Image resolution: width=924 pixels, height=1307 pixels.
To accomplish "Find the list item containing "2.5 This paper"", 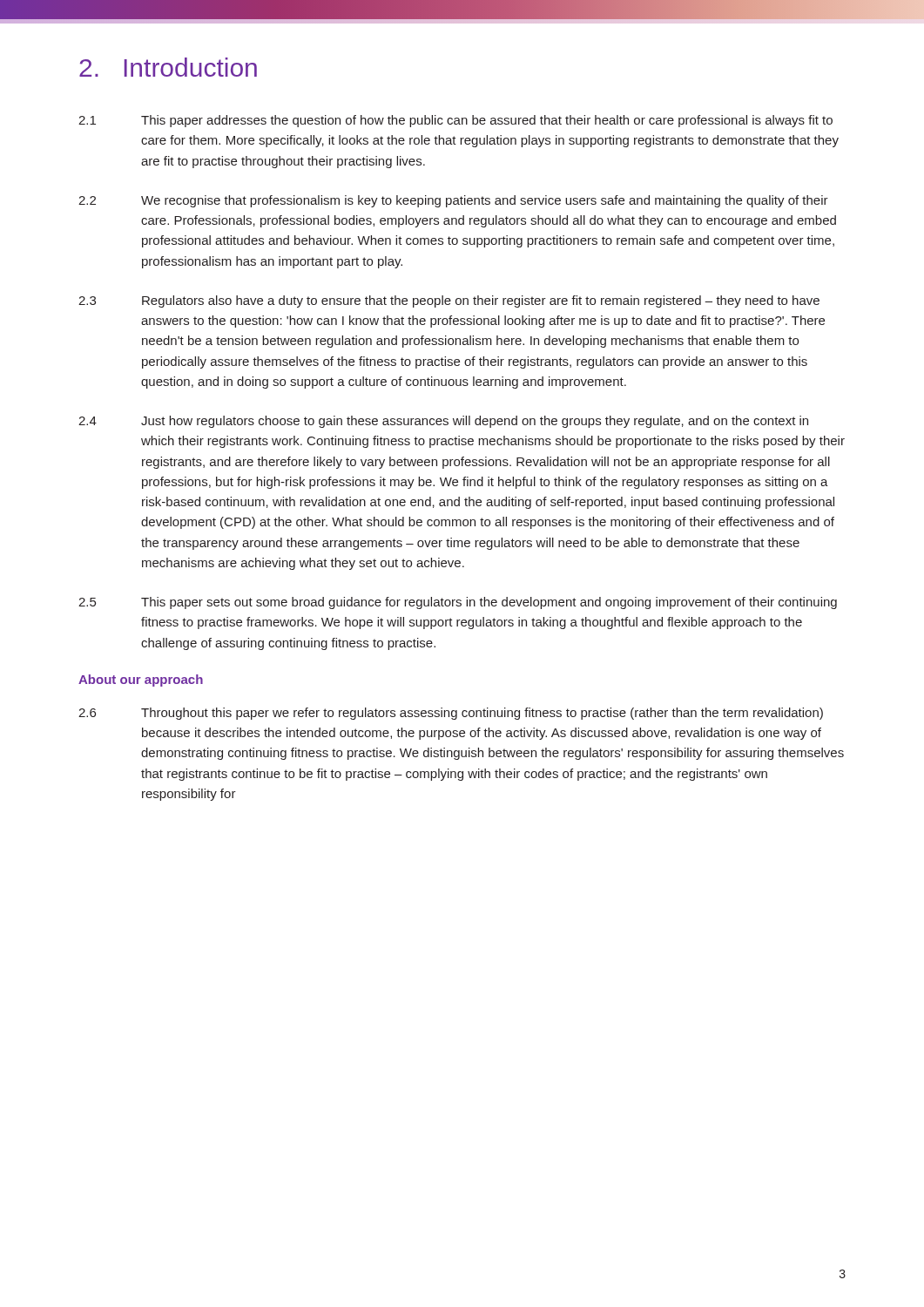I will (x=462, y=622).
